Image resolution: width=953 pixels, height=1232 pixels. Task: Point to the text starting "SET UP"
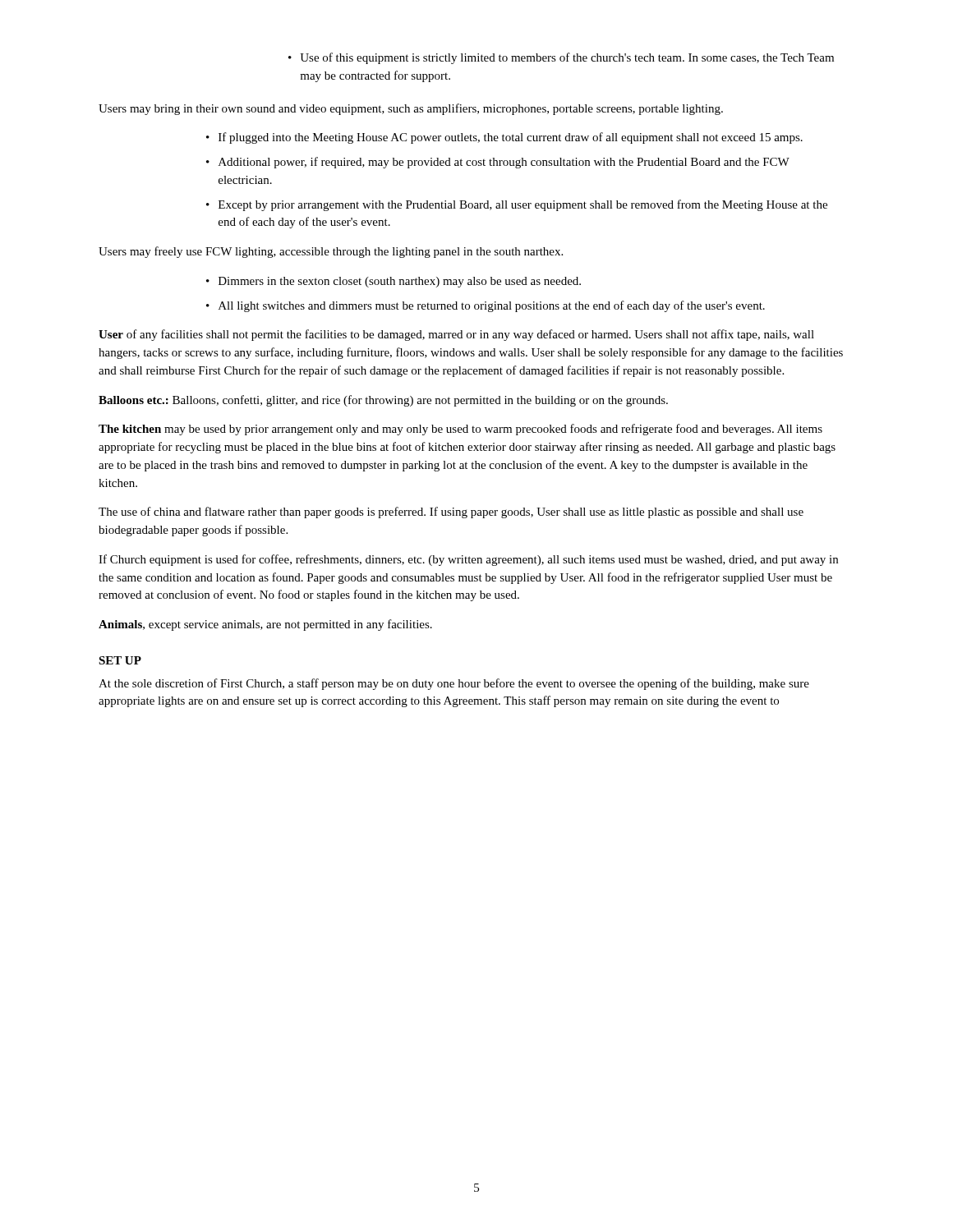tap(120, 660)
